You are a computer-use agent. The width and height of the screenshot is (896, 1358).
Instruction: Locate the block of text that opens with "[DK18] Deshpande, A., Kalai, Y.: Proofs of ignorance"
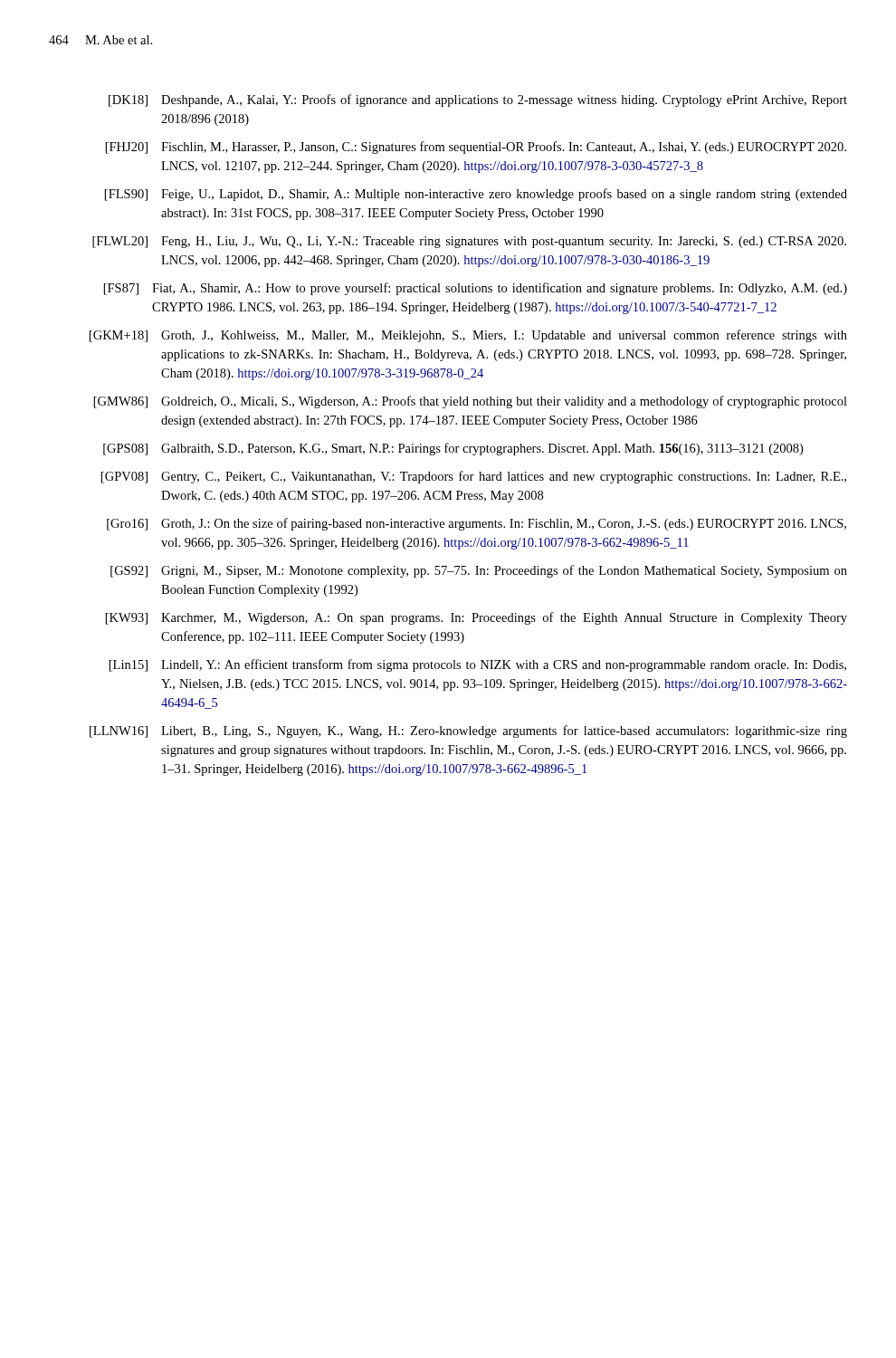coord(448,110)
